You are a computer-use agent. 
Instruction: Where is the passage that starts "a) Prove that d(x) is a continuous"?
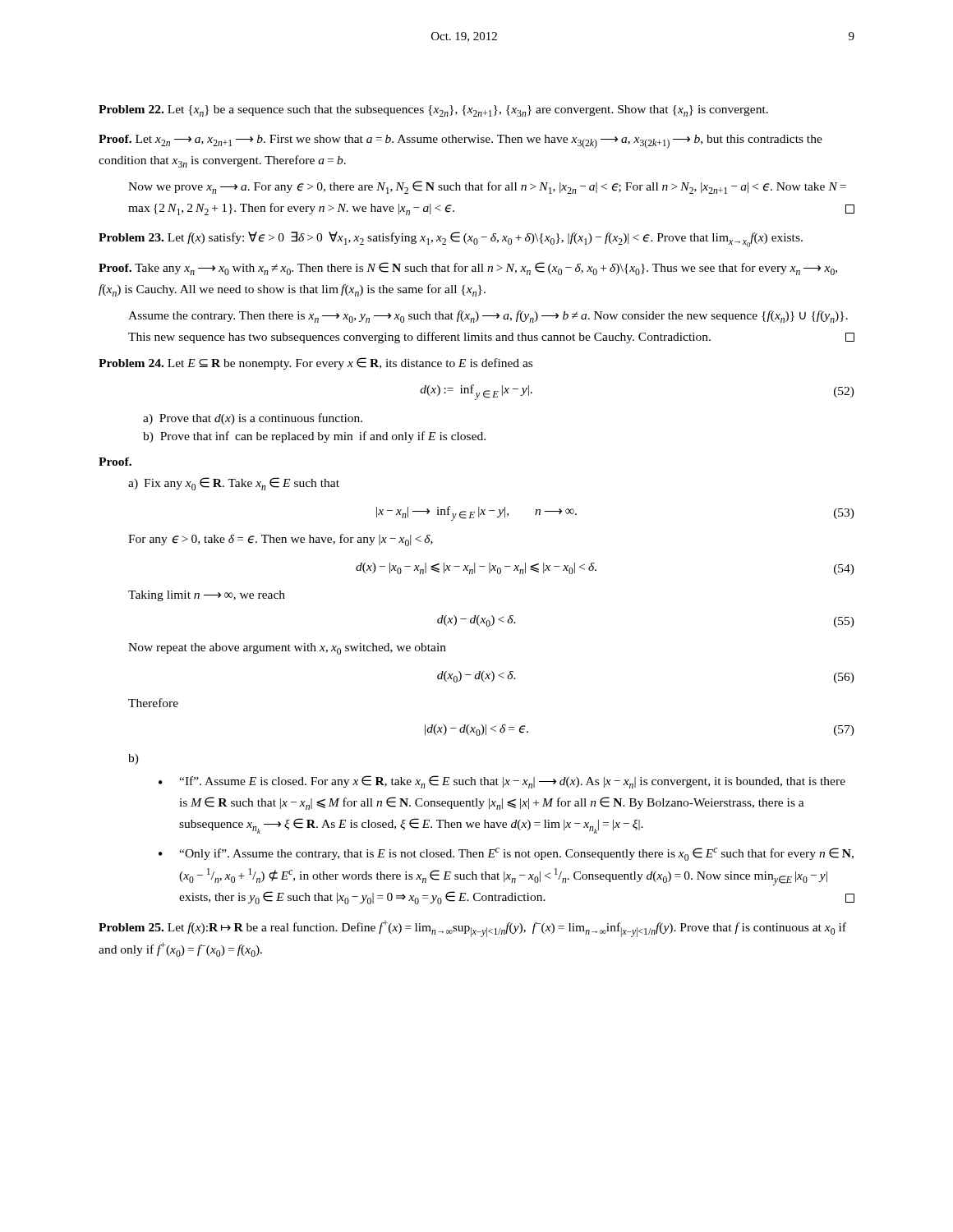(253, 417)
